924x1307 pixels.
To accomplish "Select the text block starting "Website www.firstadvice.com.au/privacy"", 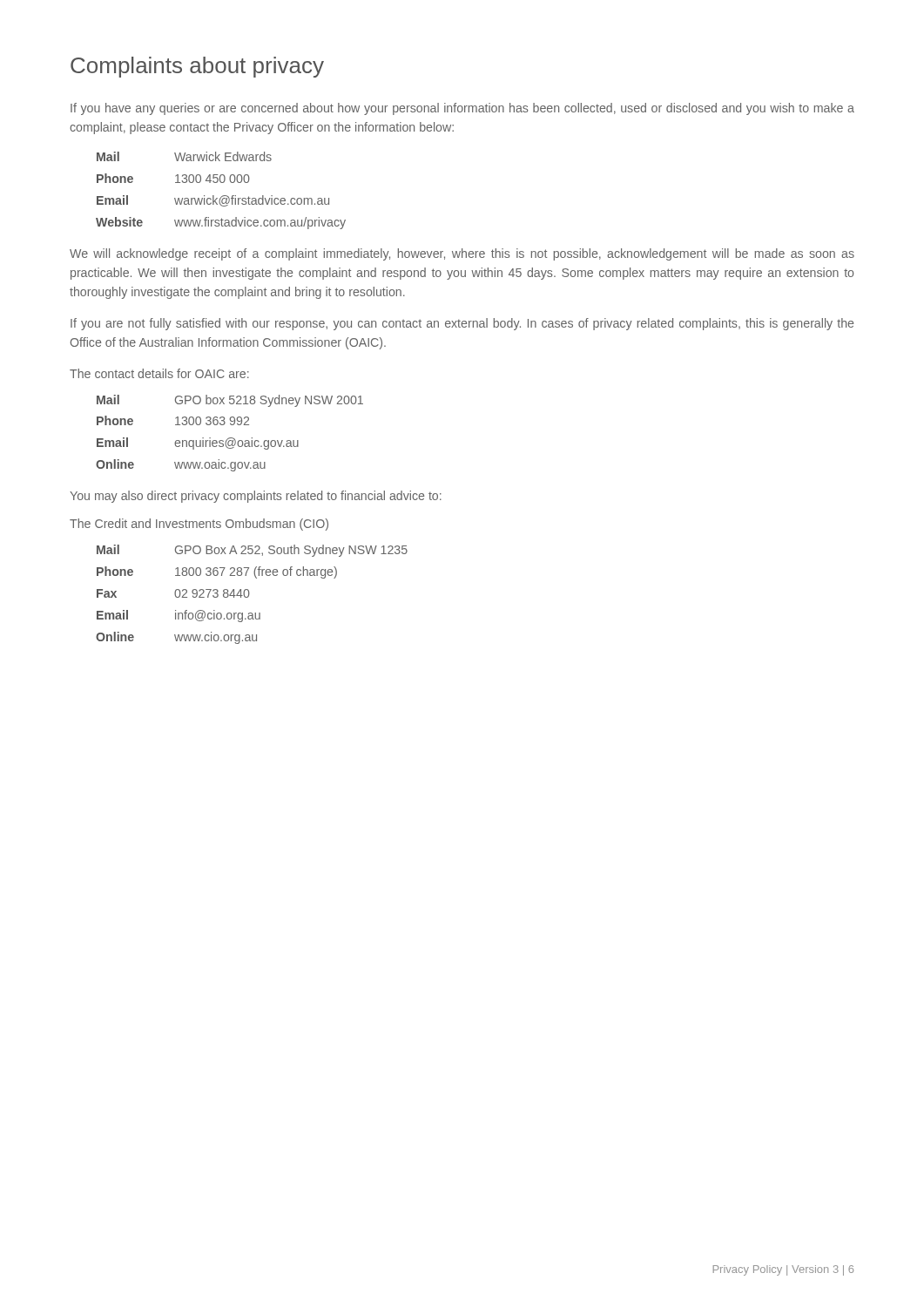I will [221, 223].
